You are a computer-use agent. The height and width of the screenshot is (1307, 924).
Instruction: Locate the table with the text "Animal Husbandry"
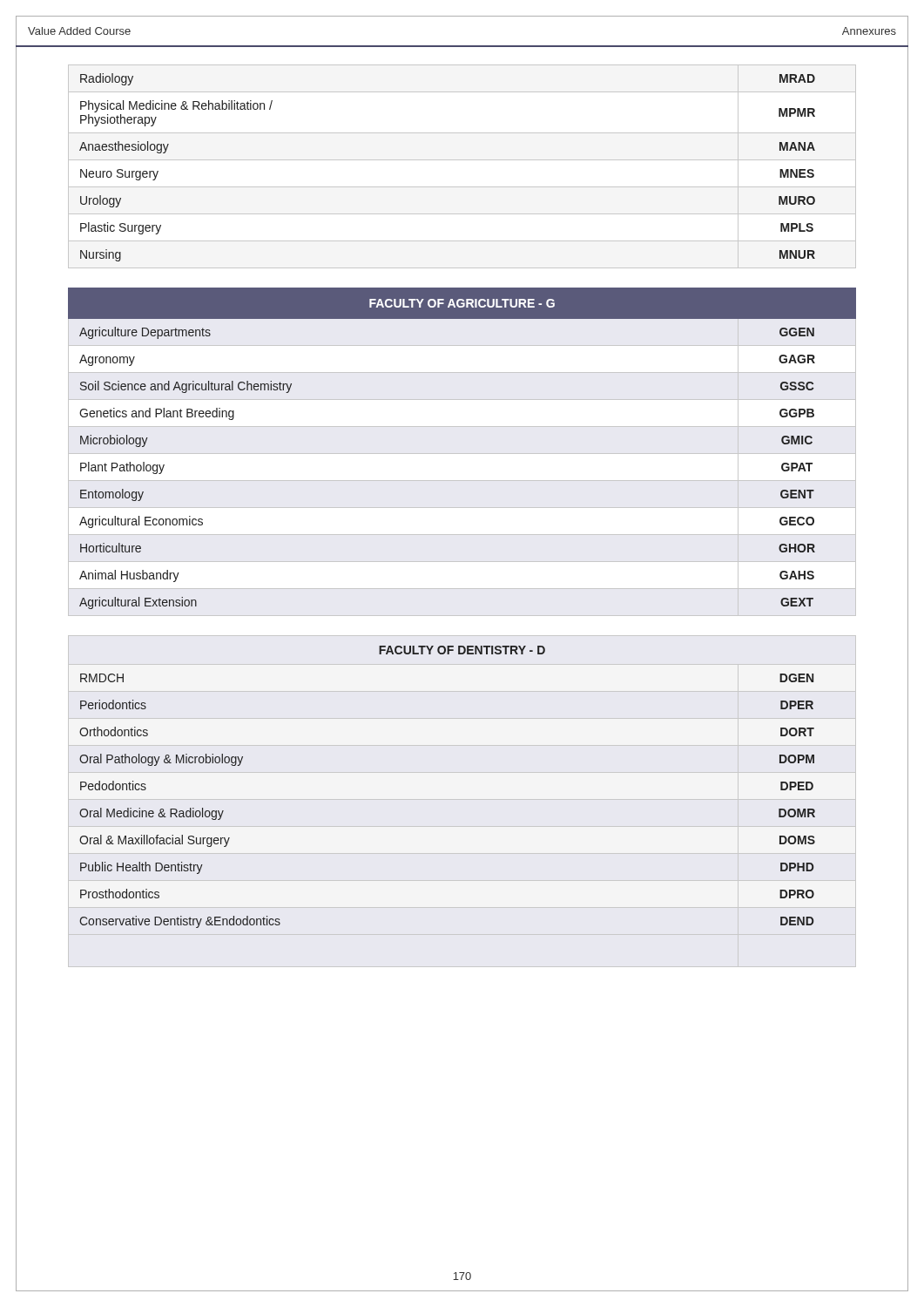(x=462, y=452)
